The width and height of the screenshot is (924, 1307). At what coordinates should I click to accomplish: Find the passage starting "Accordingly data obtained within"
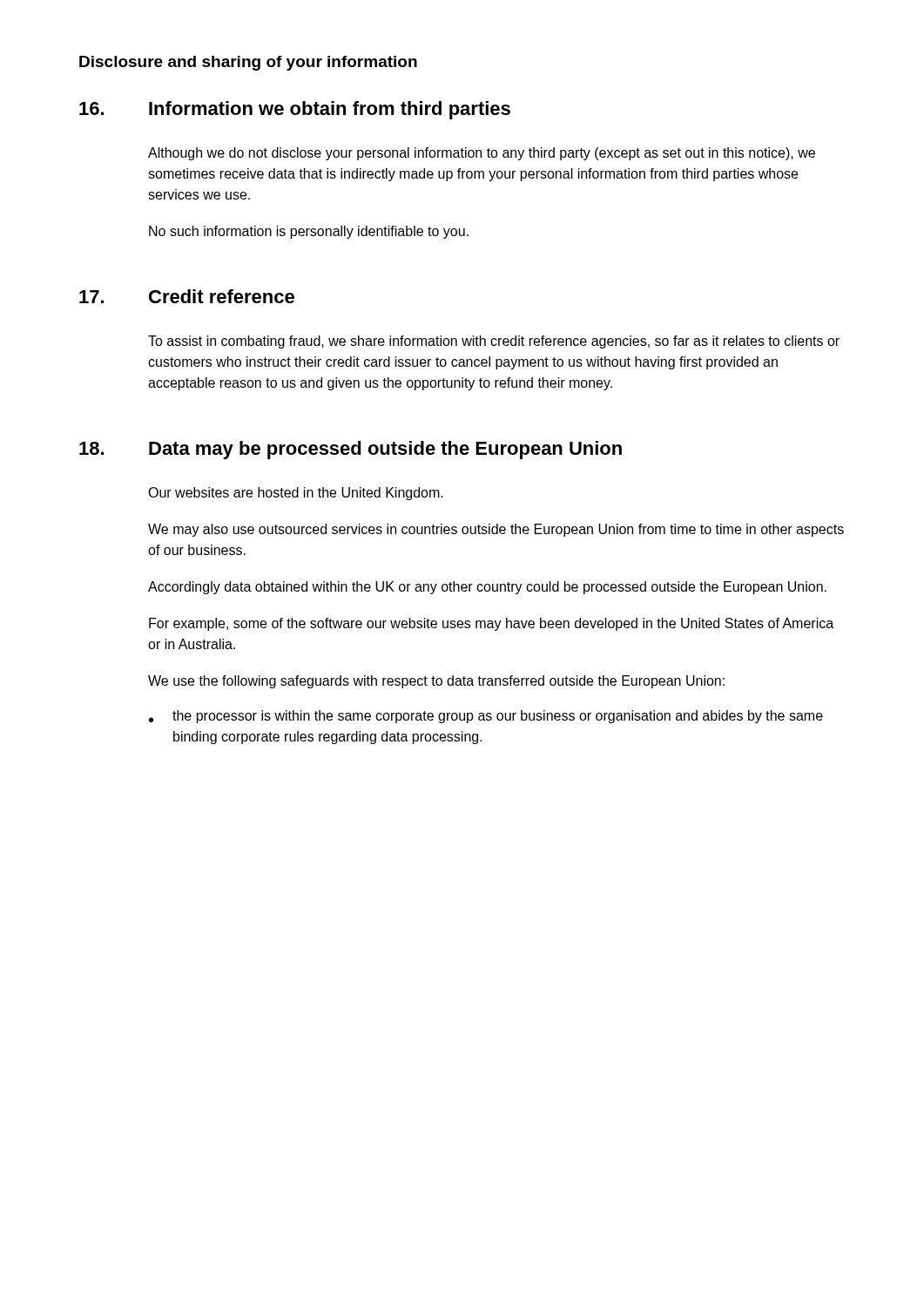488,587
